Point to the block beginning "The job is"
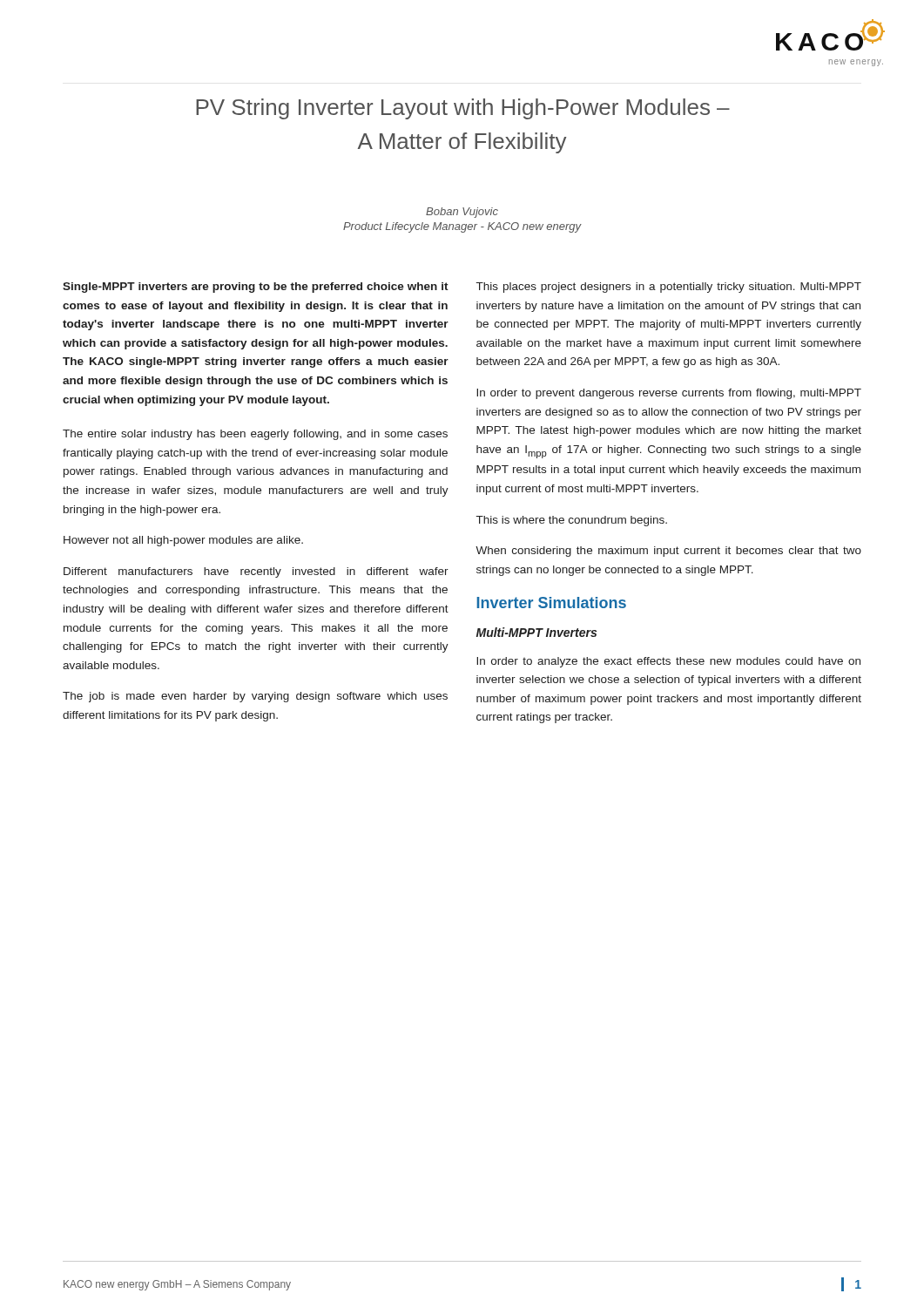This screenshot has width=924, height=1307. click(255, 705)
